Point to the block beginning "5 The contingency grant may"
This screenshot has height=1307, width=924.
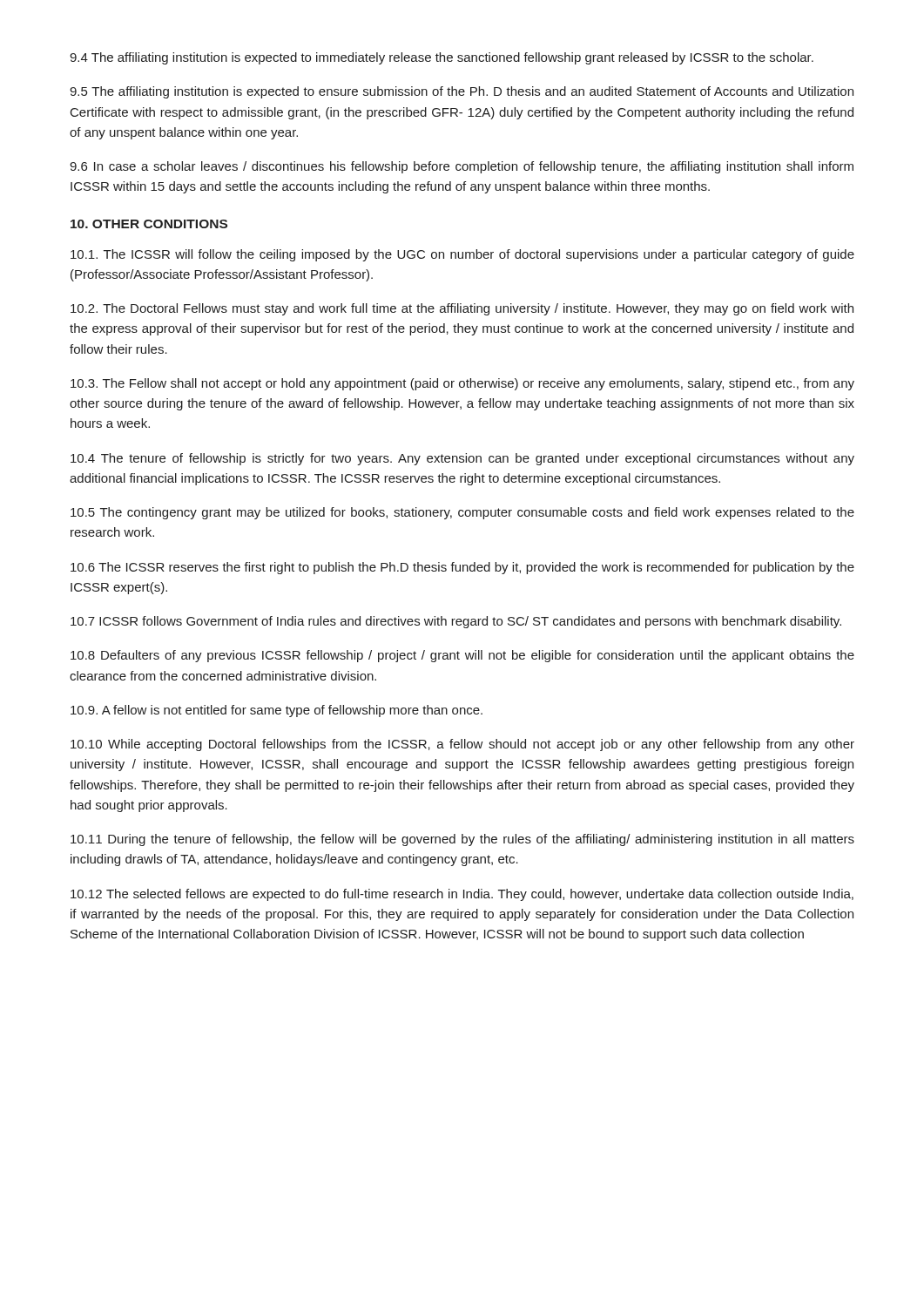[x=462, y=522]
